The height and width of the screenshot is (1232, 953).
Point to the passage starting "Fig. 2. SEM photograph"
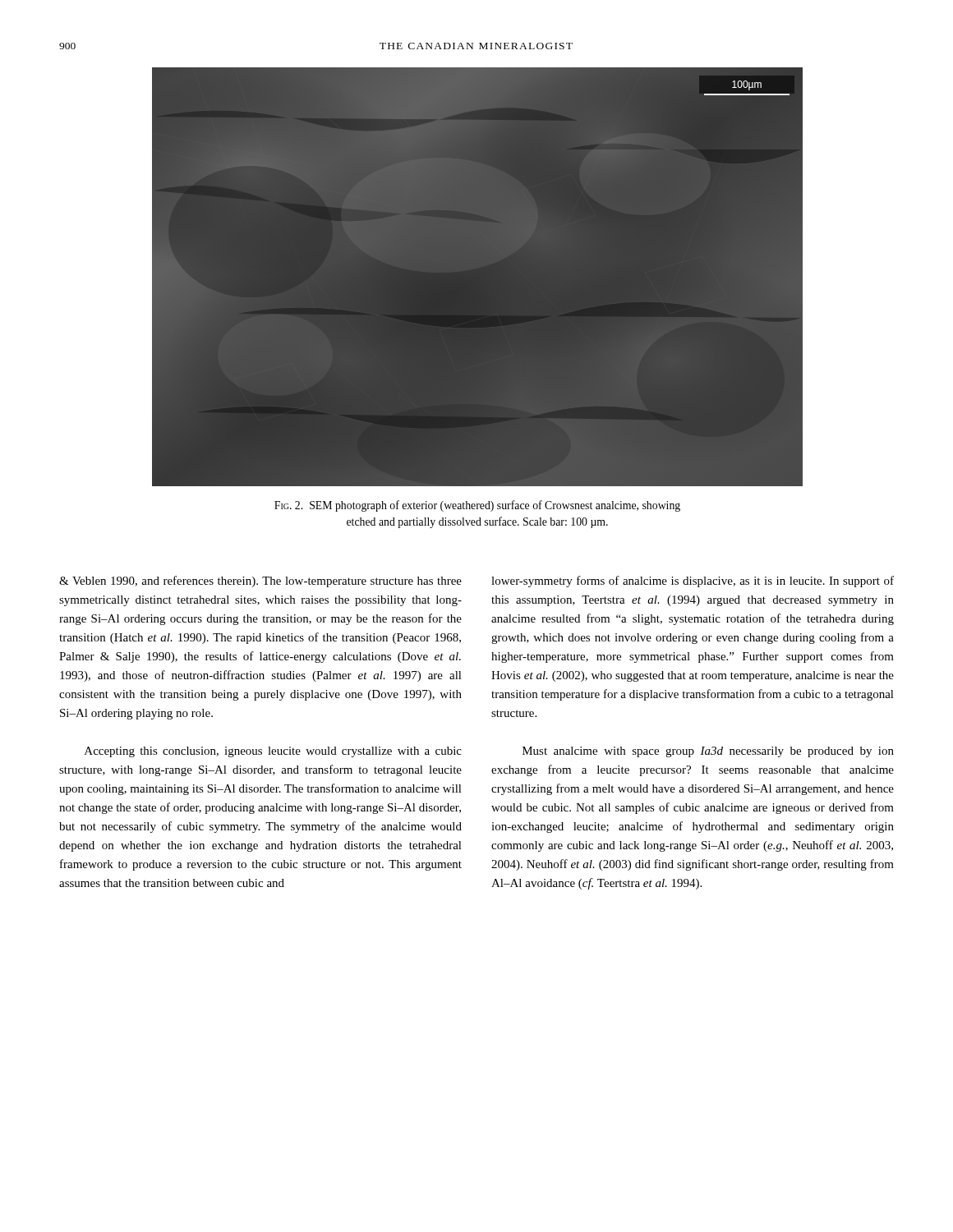tap(477, 514)
